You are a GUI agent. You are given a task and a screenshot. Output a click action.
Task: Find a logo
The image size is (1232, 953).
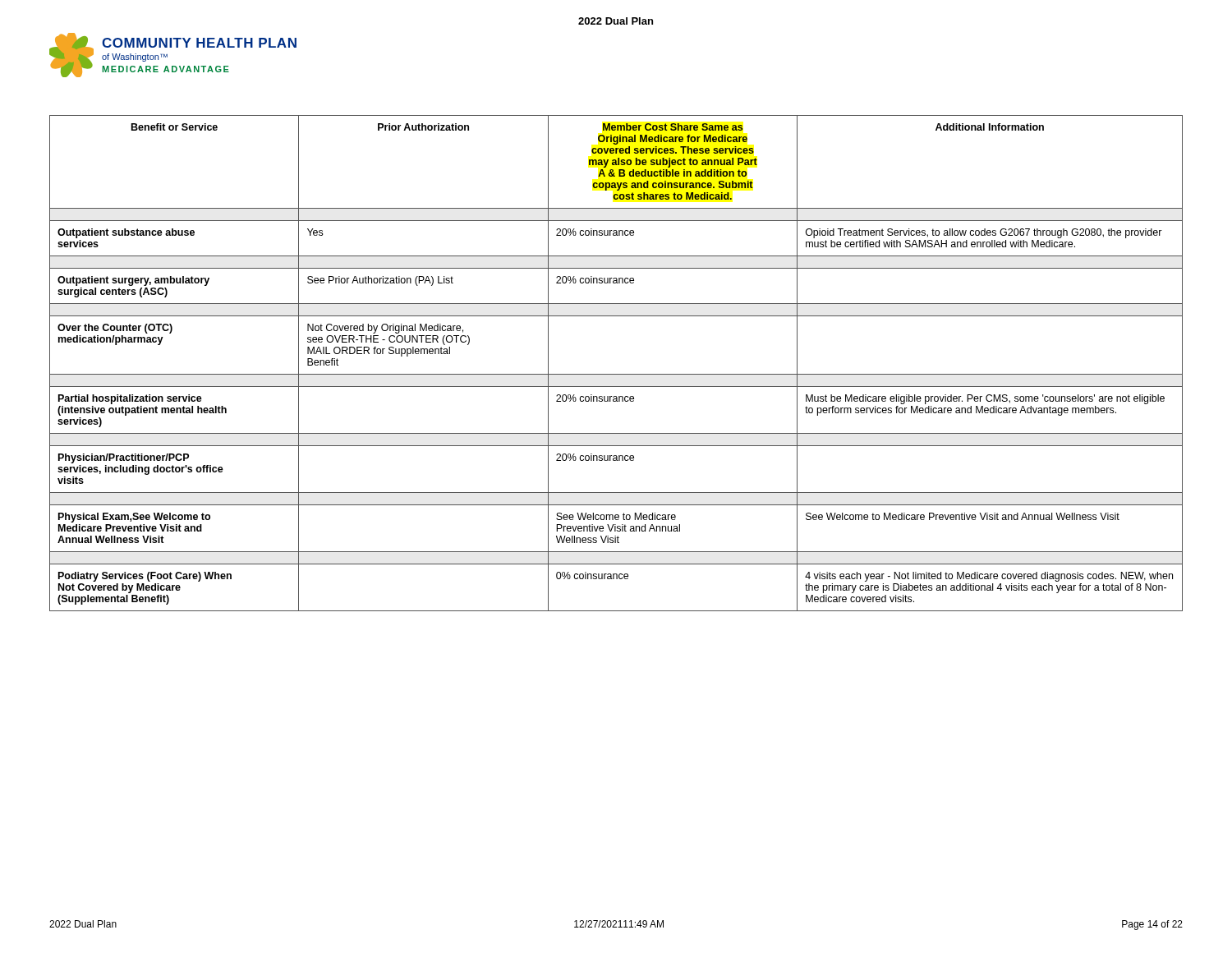(173, 55)
